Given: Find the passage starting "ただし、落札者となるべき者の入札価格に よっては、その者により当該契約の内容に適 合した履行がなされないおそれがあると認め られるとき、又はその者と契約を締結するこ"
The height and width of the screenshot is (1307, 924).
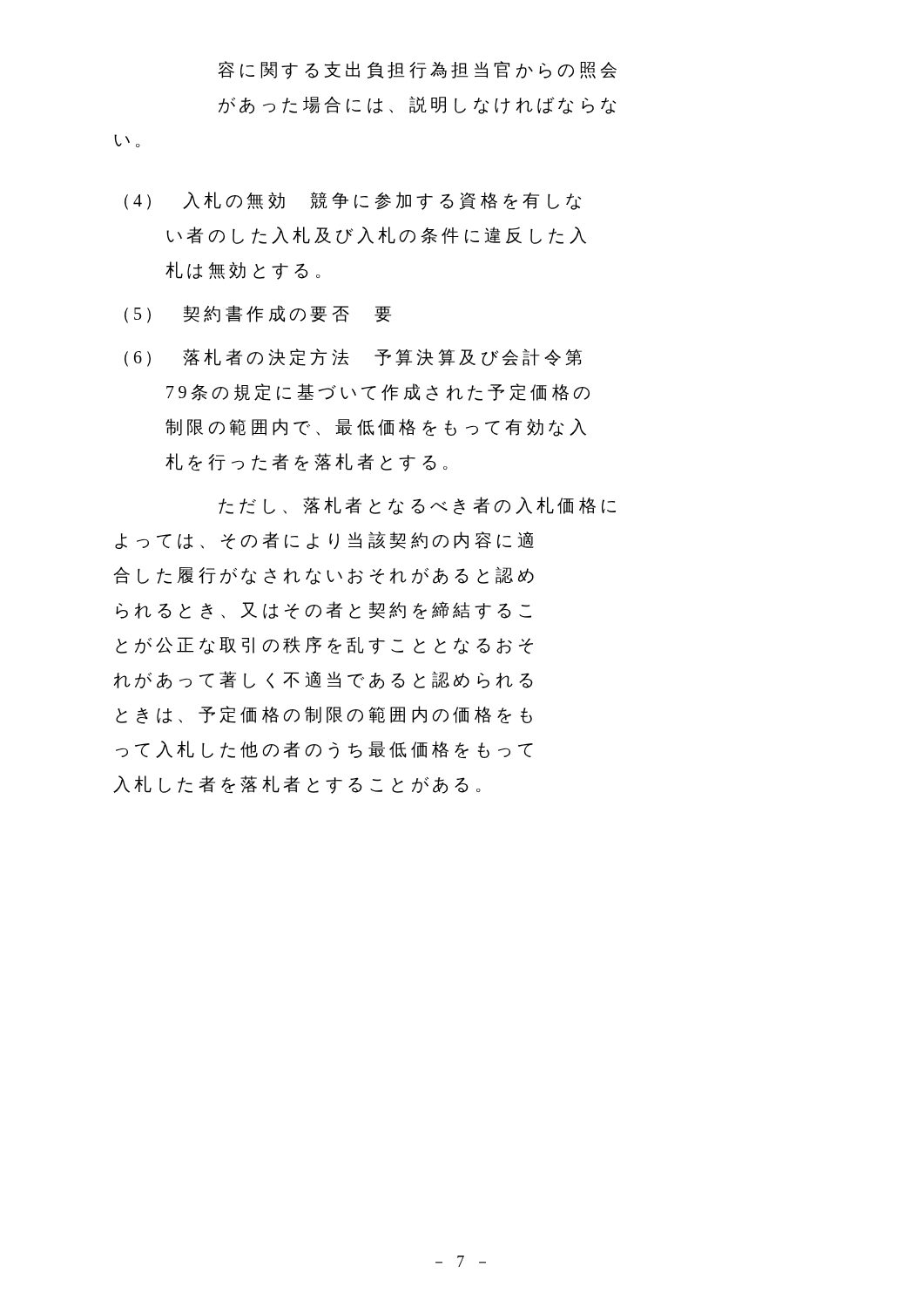Looking at the screenshot, I should pos(462,645).
